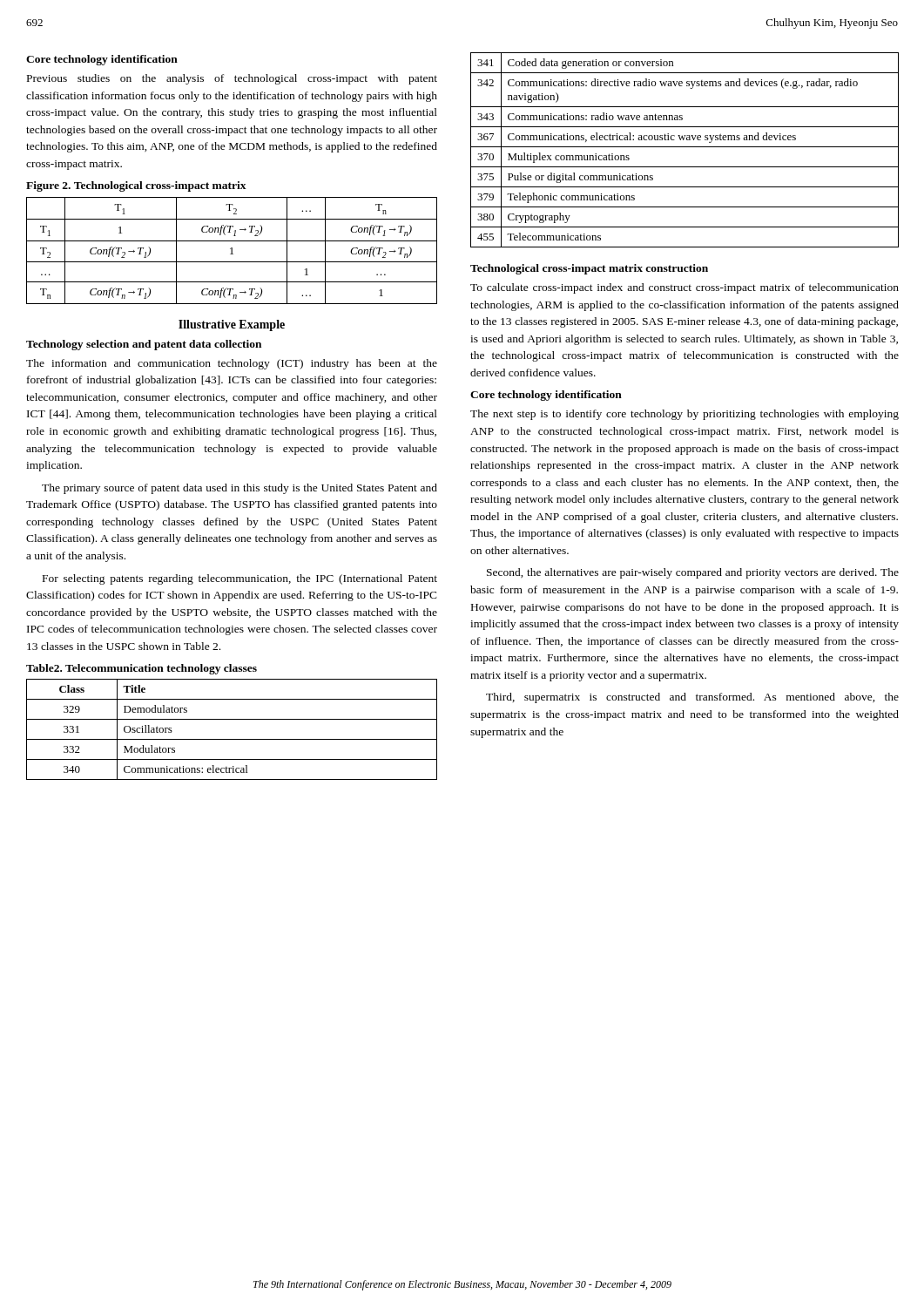The image size is (924, 1307).
Task: Select the caption containing "Figure 2. Technological"
Action: tap(136, 185)
